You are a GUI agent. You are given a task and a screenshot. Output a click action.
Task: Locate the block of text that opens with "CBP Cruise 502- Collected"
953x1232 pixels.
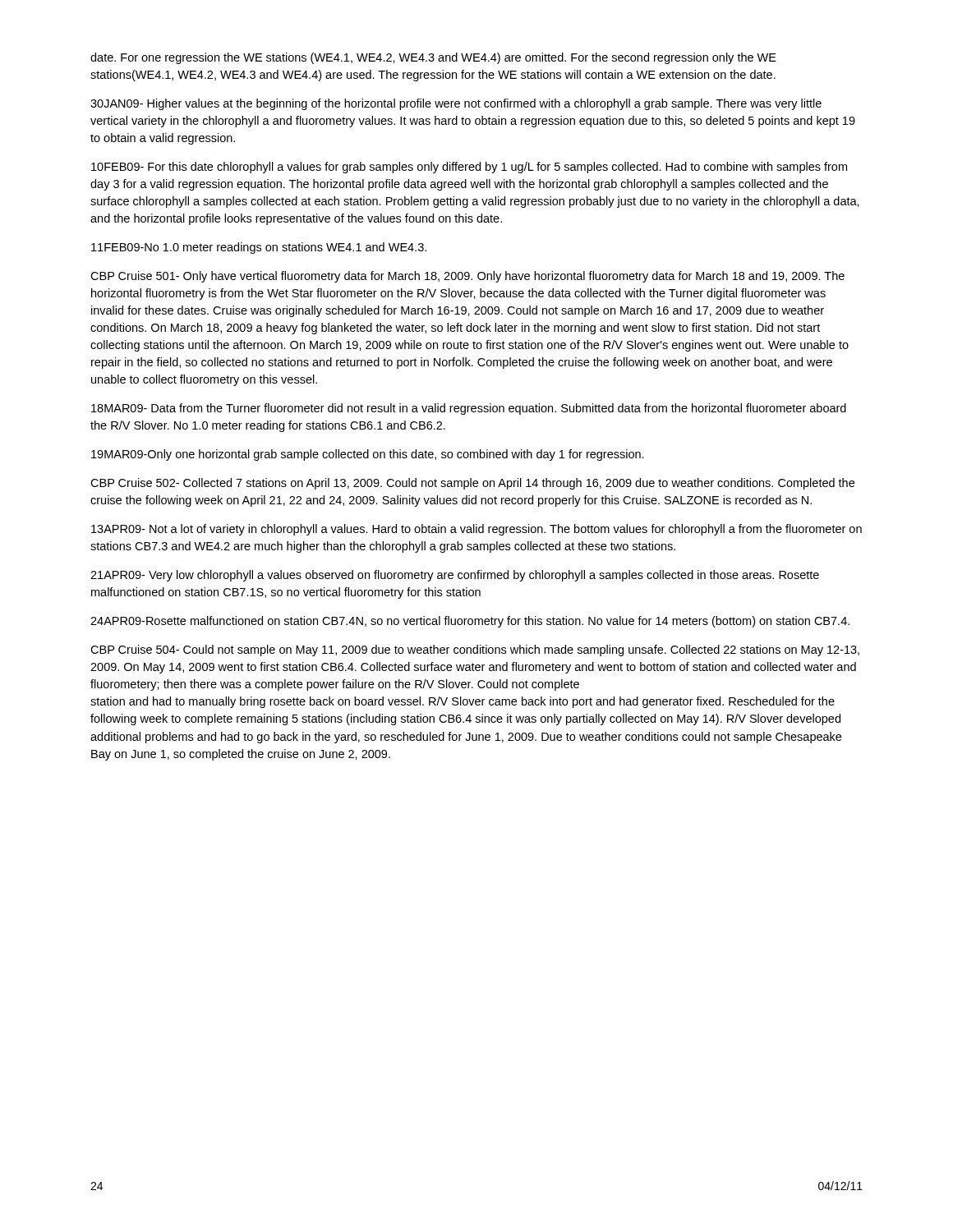pyautogui.click(x=473, y=492)
